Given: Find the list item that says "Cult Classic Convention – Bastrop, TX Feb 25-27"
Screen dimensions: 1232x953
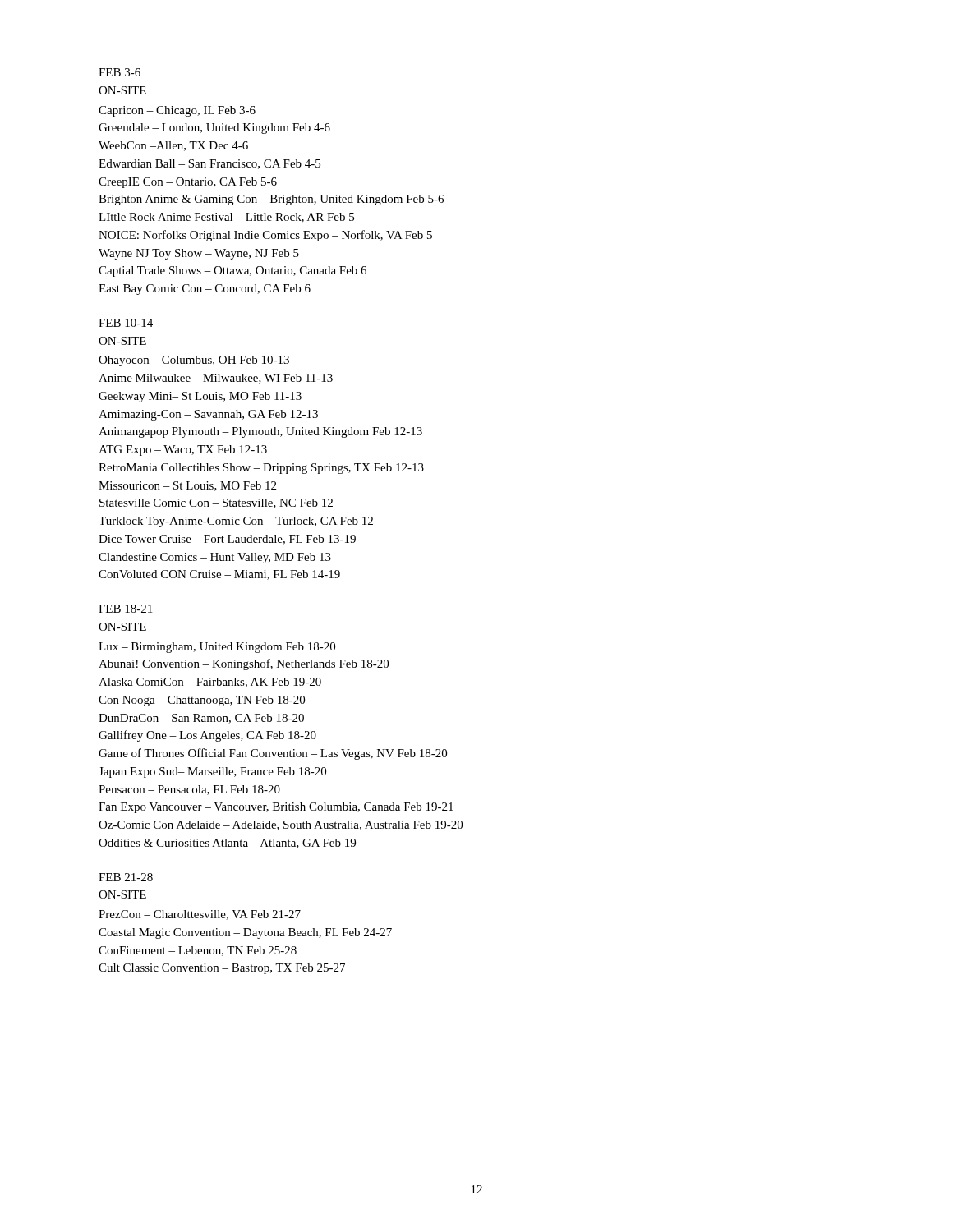Looking at the screenshot, I should (x=222, y=968).
